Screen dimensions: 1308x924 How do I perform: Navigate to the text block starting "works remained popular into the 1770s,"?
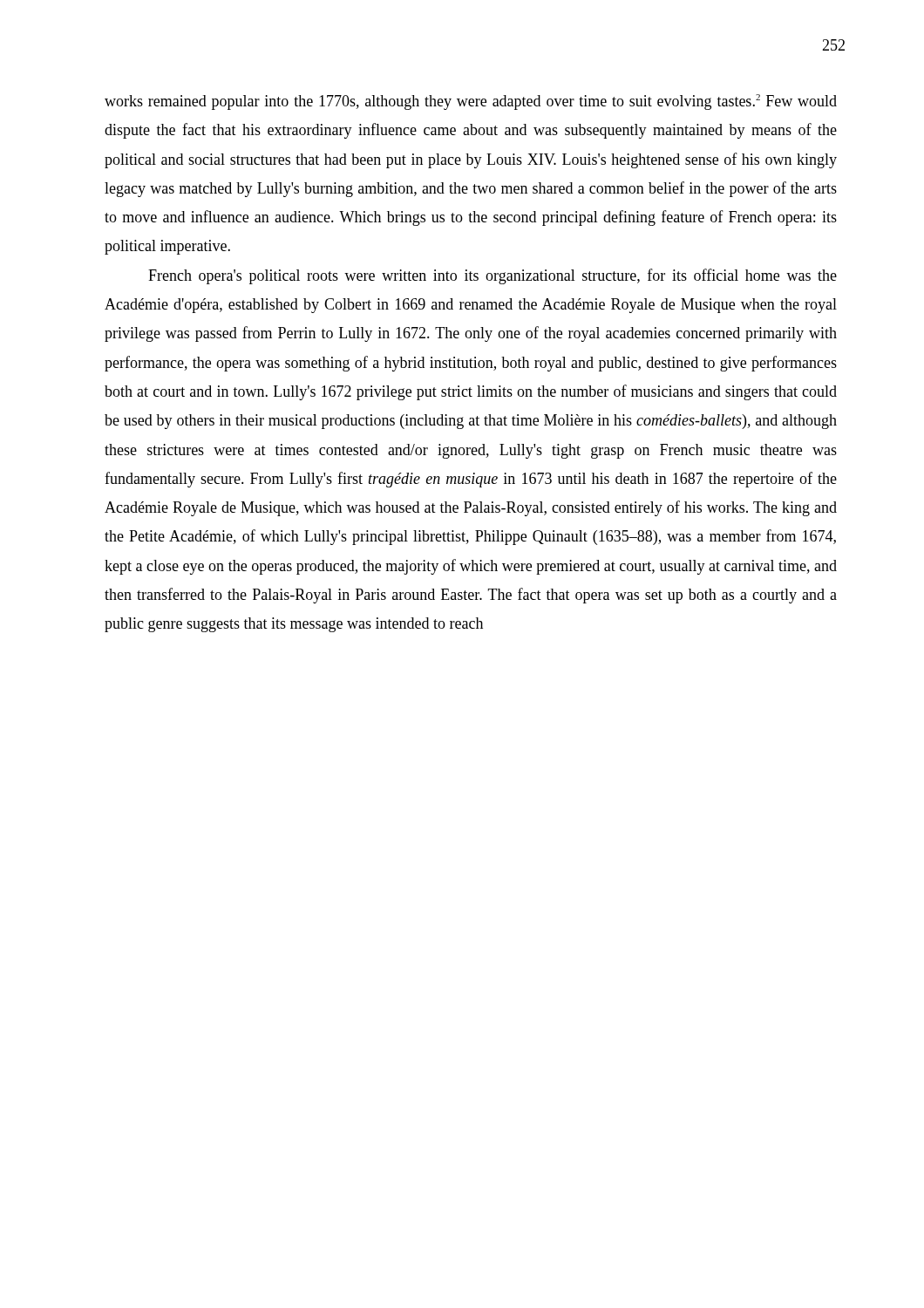click(x=471, y=173)
